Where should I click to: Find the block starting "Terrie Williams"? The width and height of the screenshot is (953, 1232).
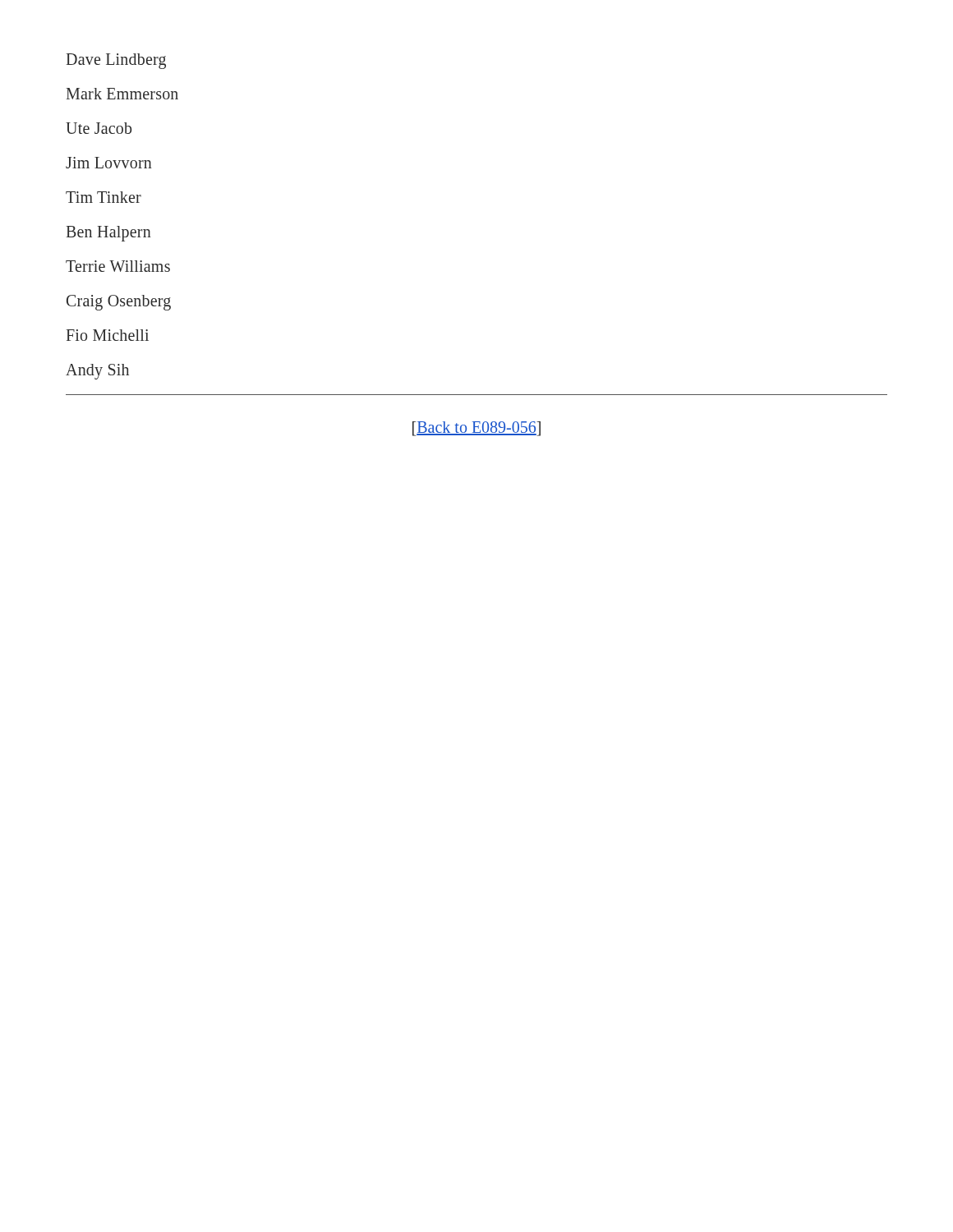(118, 266)
